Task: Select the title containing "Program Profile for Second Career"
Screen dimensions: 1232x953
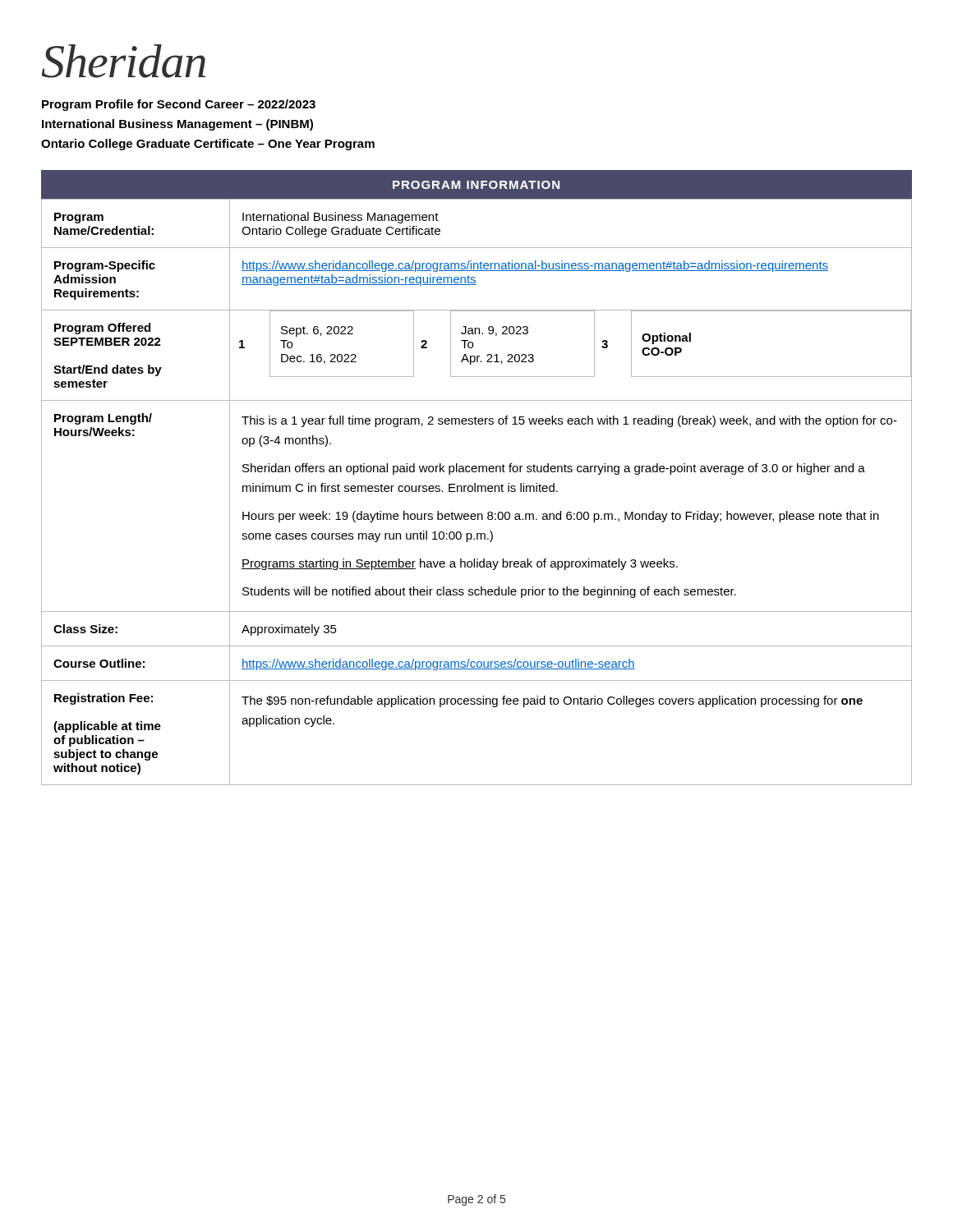Action: coord(179,105)
